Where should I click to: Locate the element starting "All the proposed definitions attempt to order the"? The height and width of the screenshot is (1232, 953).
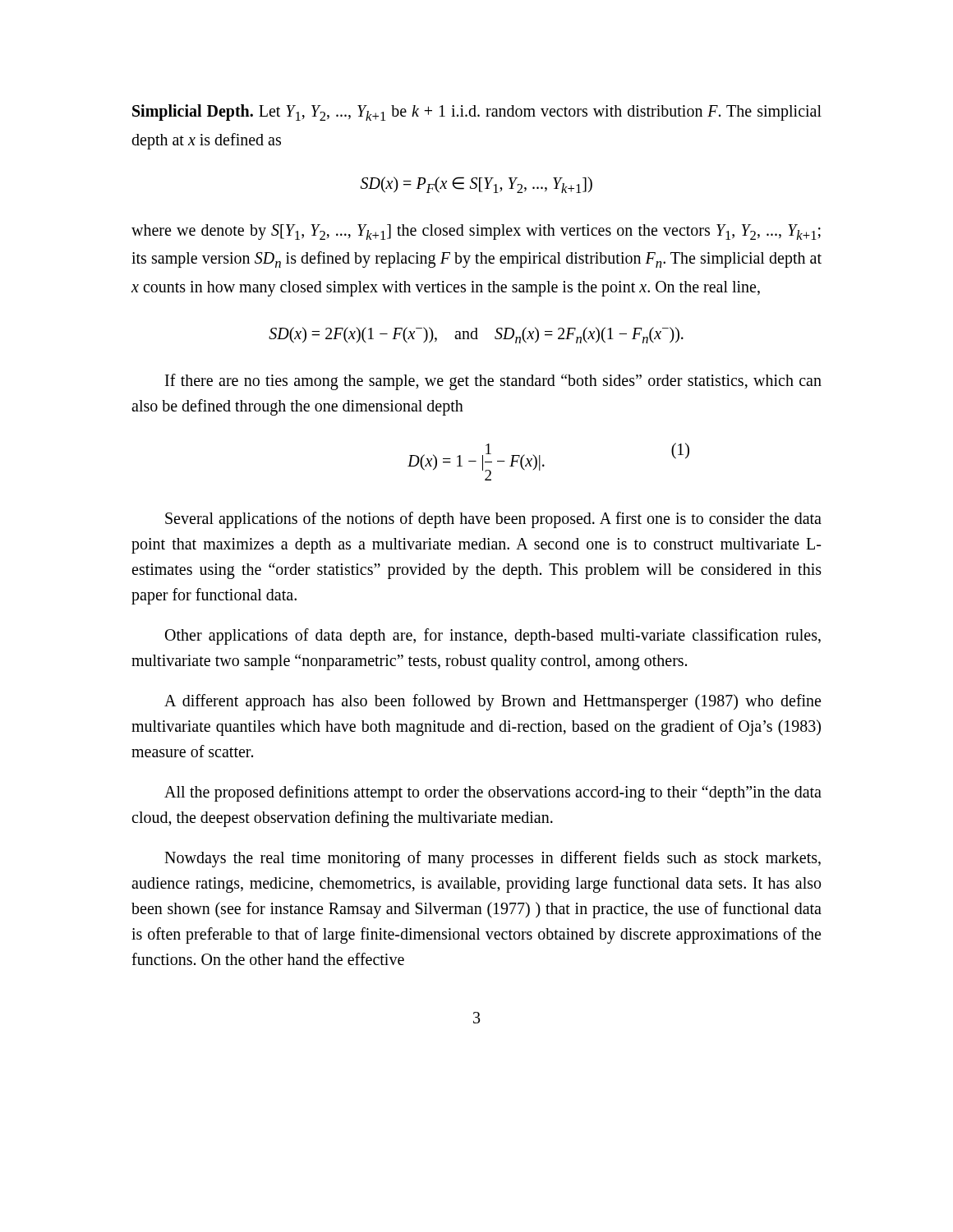coord(476,804)
